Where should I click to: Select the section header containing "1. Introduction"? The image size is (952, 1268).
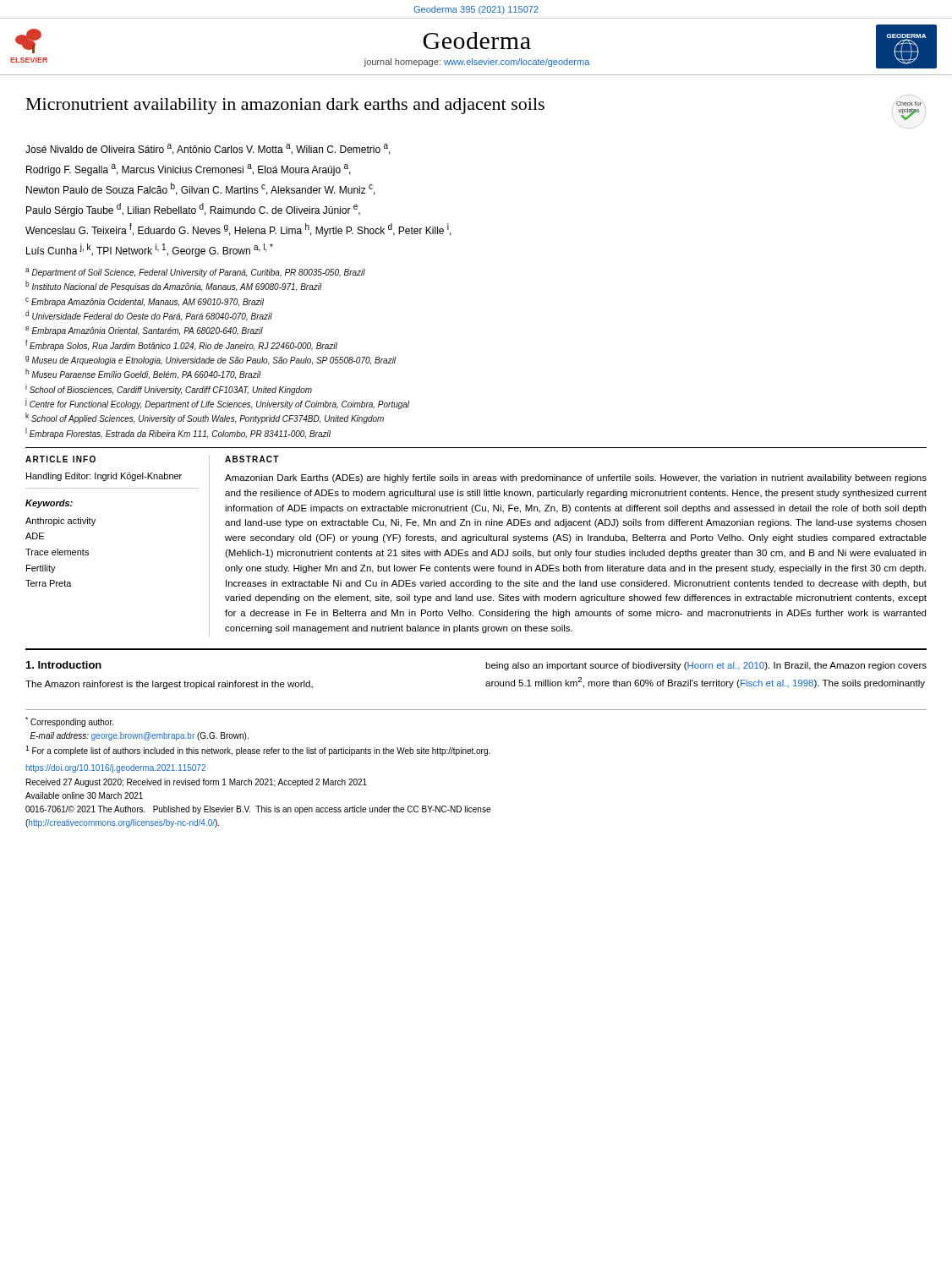(x=63, y=665)
